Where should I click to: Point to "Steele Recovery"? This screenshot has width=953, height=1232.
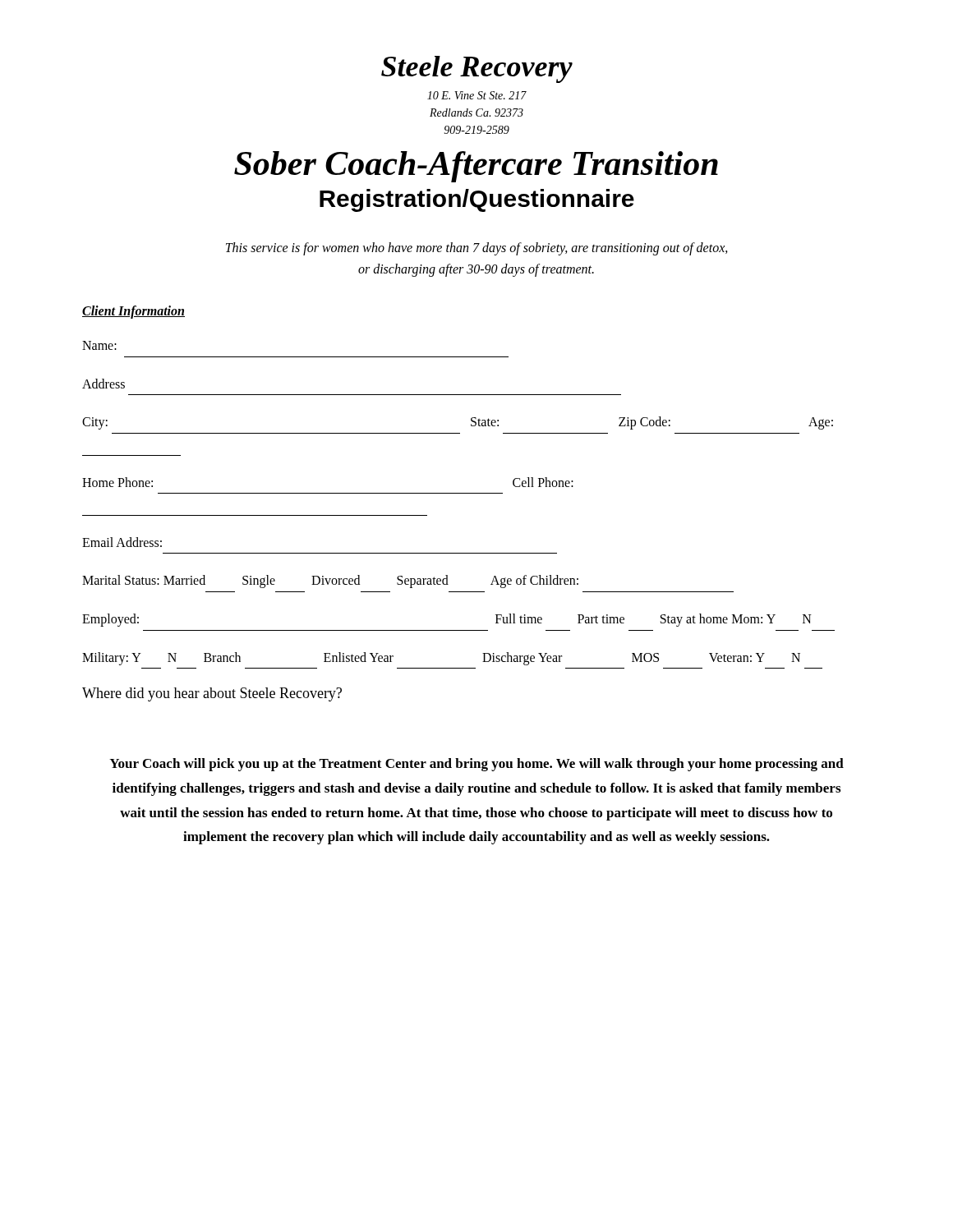pos(476,67)
